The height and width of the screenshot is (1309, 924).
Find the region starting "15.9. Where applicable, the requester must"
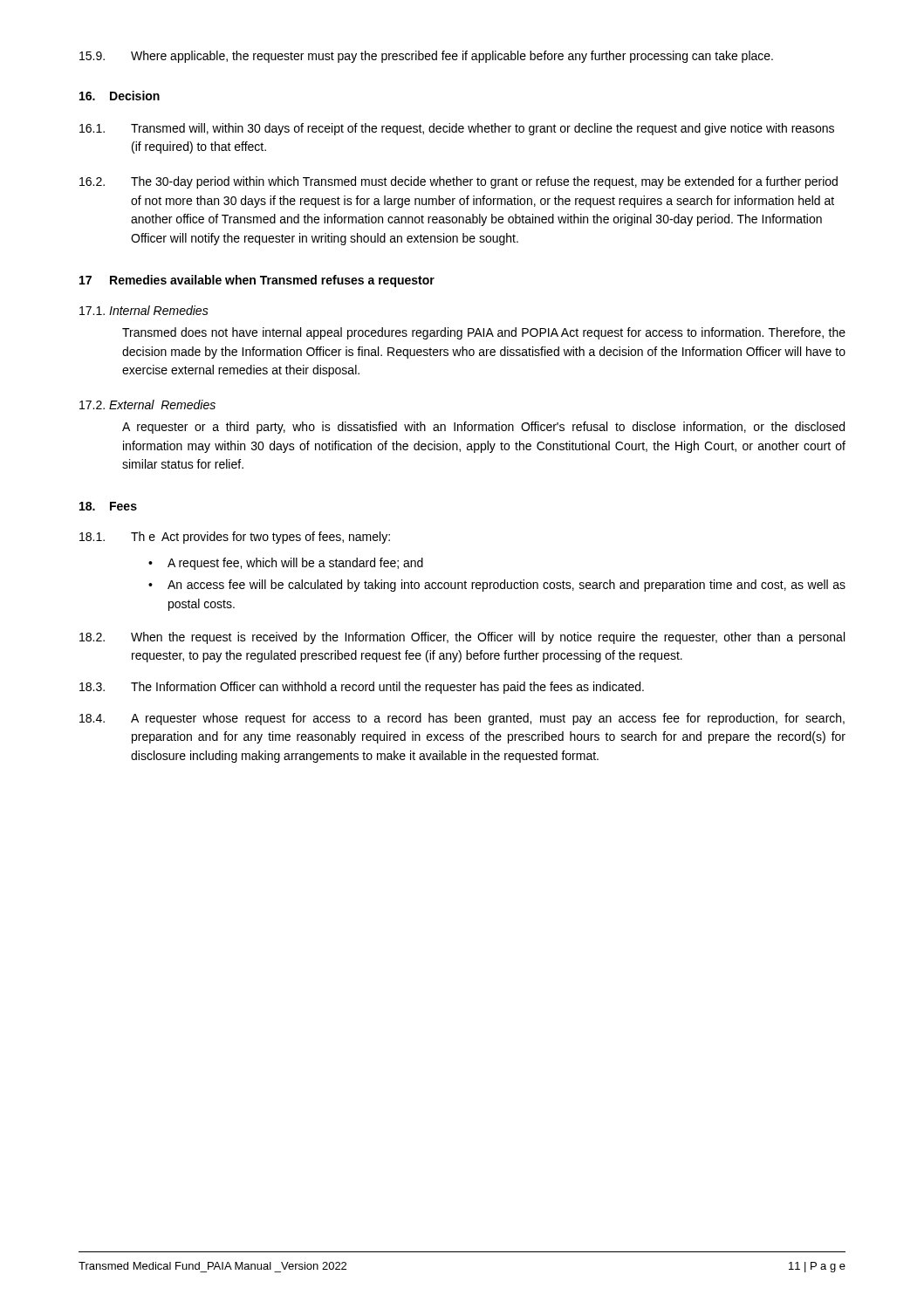pos(426,57)
